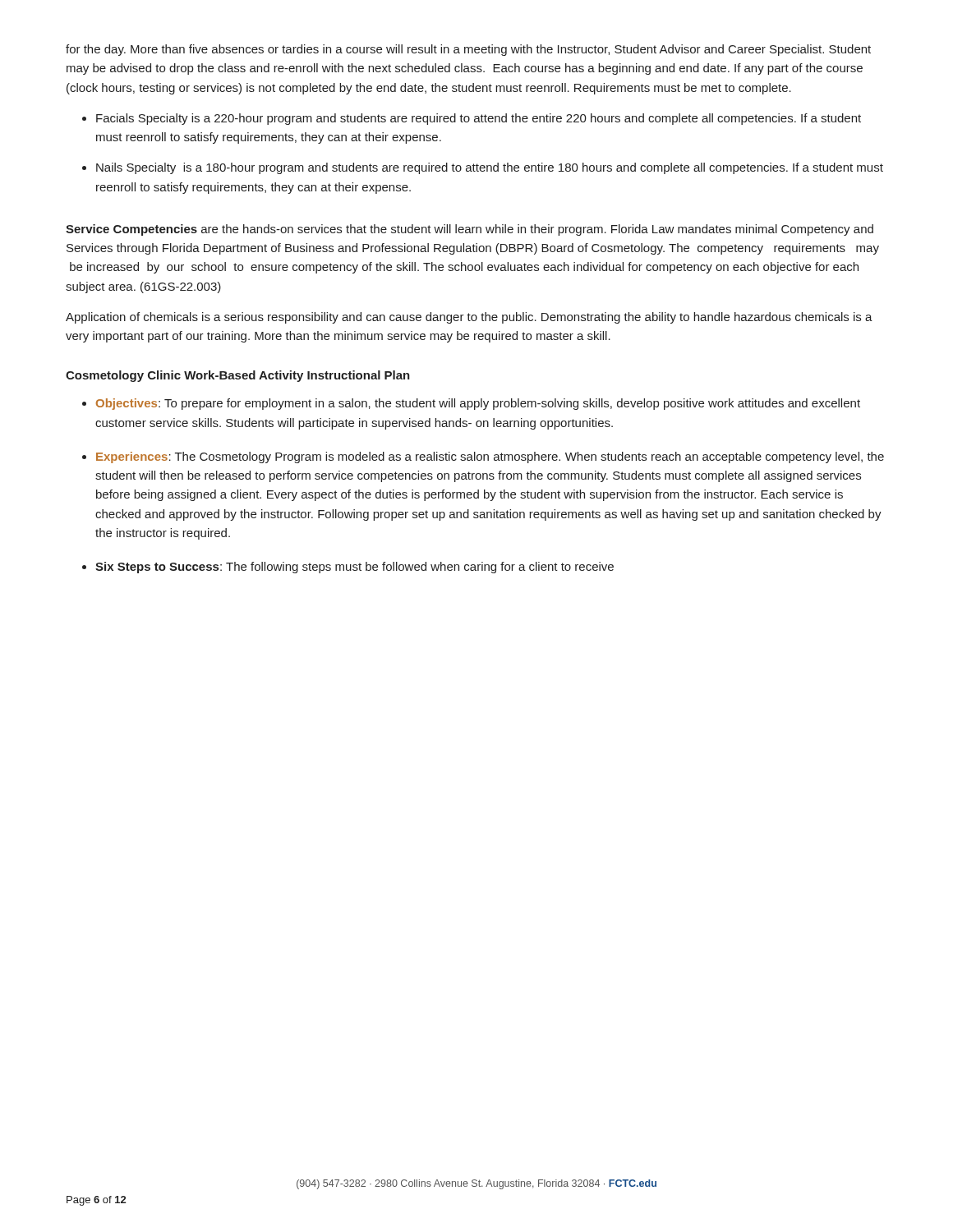
Task: Where is the passage that starts "Experiences: The Cosmetology Program is modeled as a"?
Action: tap(490, 494)
